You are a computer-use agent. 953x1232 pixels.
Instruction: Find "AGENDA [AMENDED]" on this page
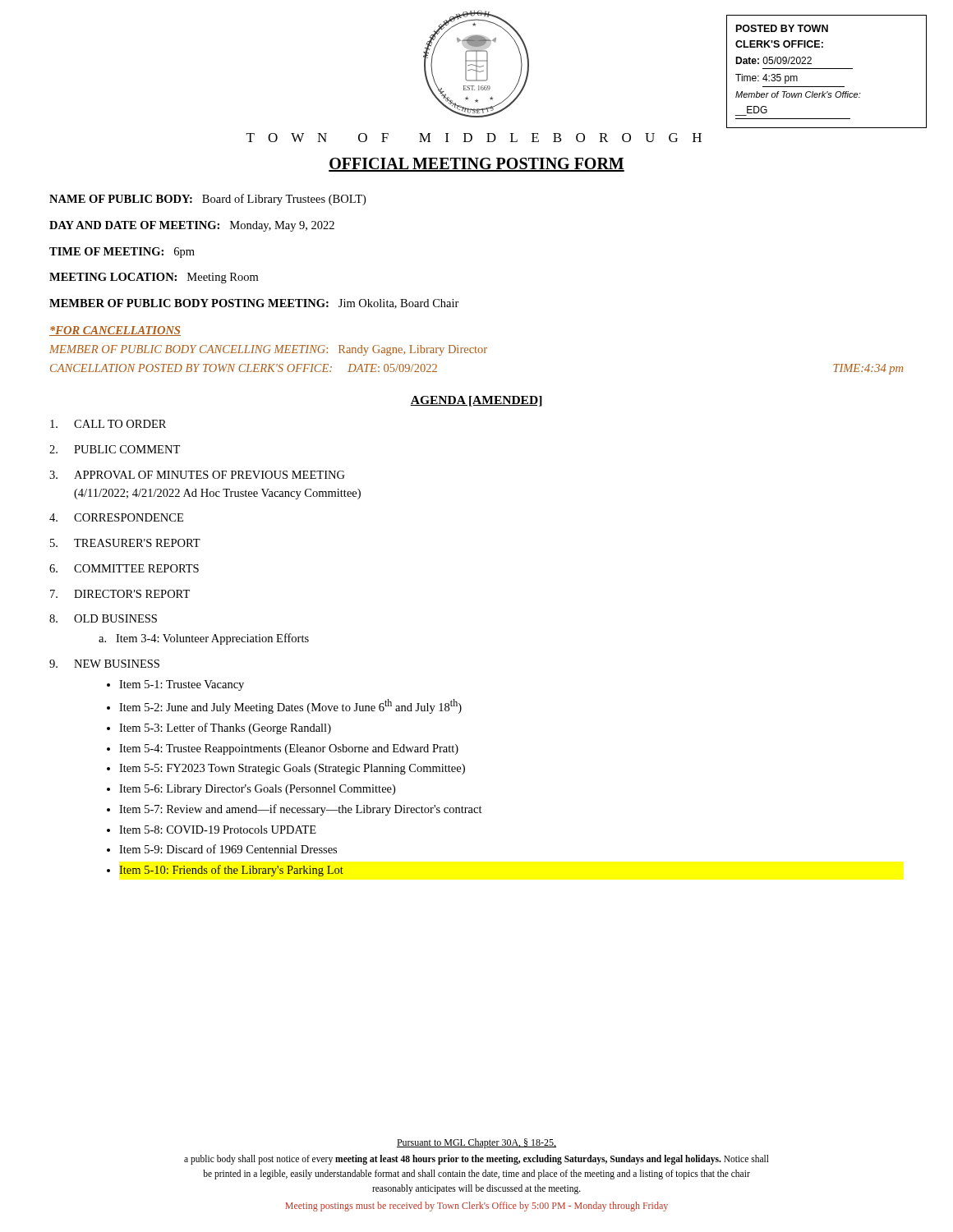476,400
